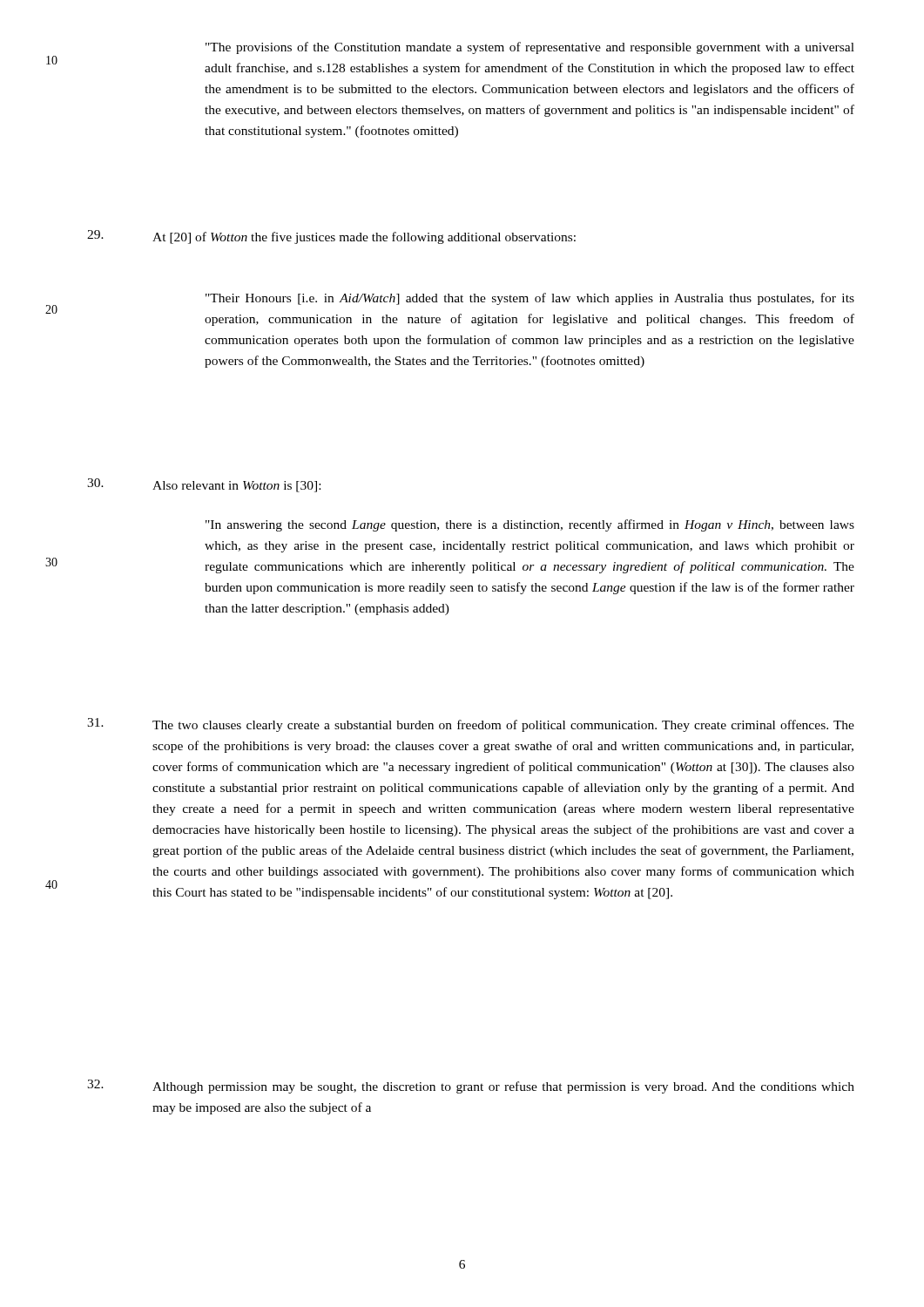The height and width of the screenshot is (1307, 924).
Task: Select the text block with the text ""In answering the"
Action: point(529,566)
